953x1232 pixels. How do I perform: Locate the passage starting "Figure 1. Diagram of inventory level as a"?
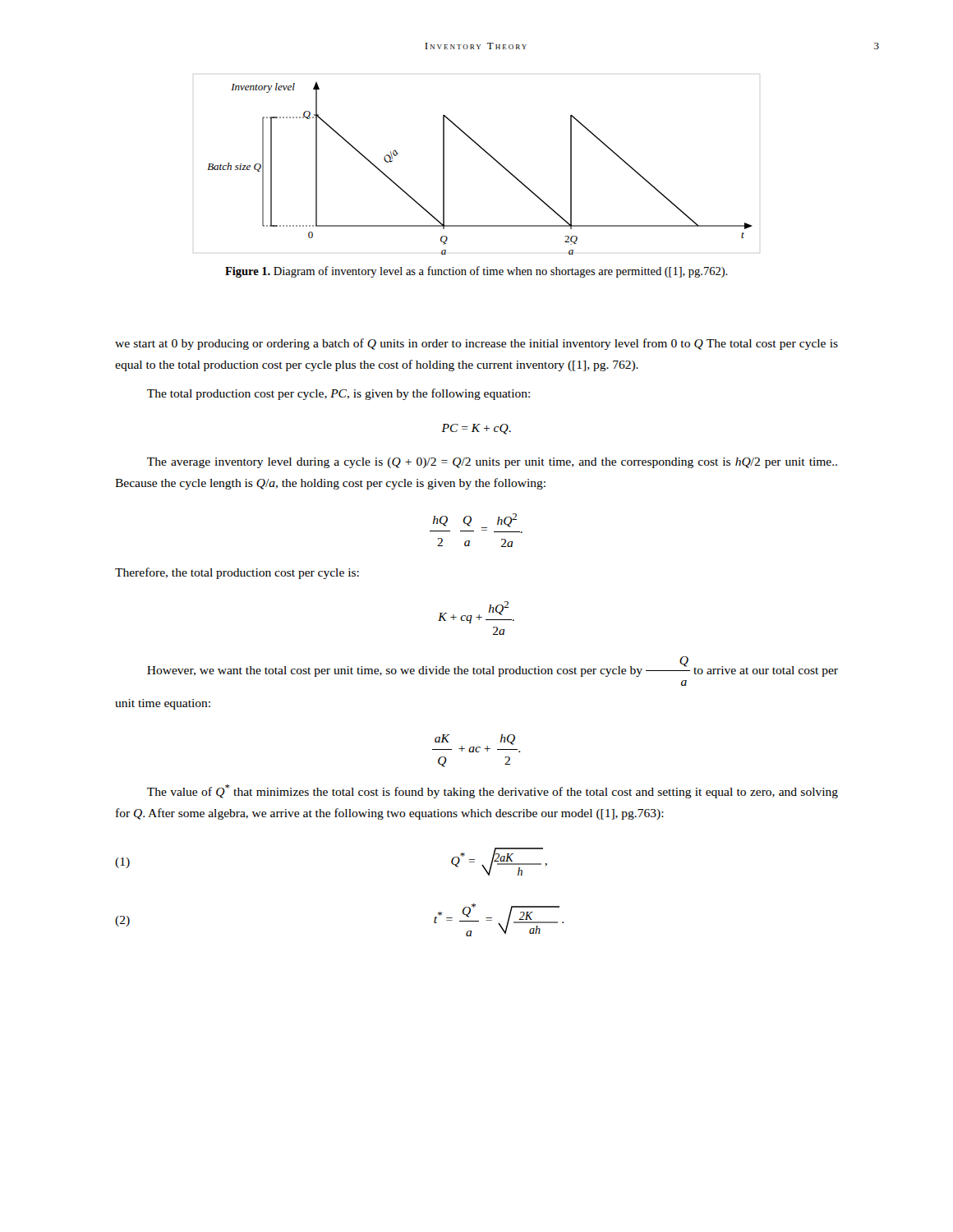[476, 271]
